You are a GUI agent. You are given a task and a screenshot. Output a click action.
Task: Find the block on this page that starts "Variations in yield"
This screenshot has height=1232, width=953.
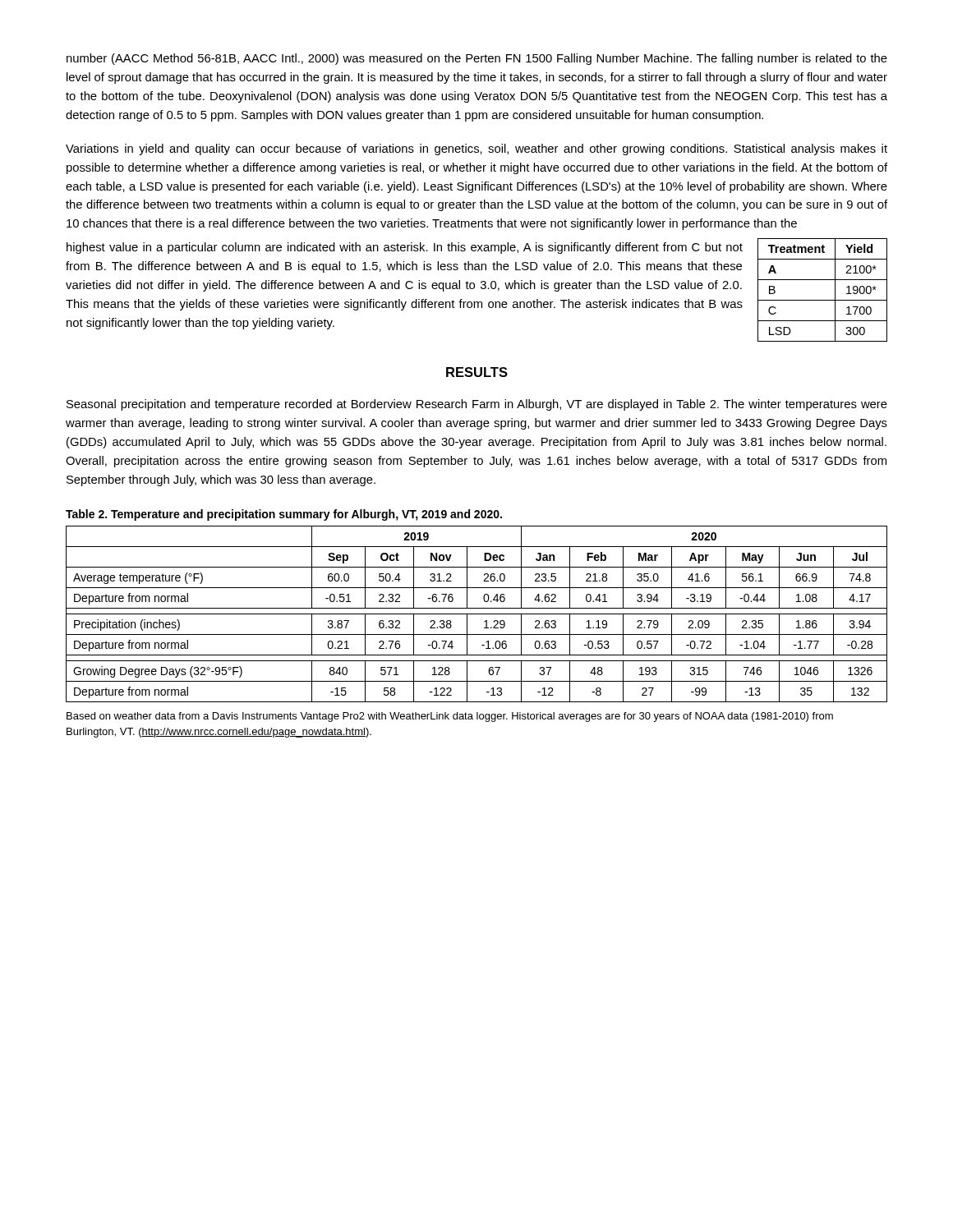[476, 186]
